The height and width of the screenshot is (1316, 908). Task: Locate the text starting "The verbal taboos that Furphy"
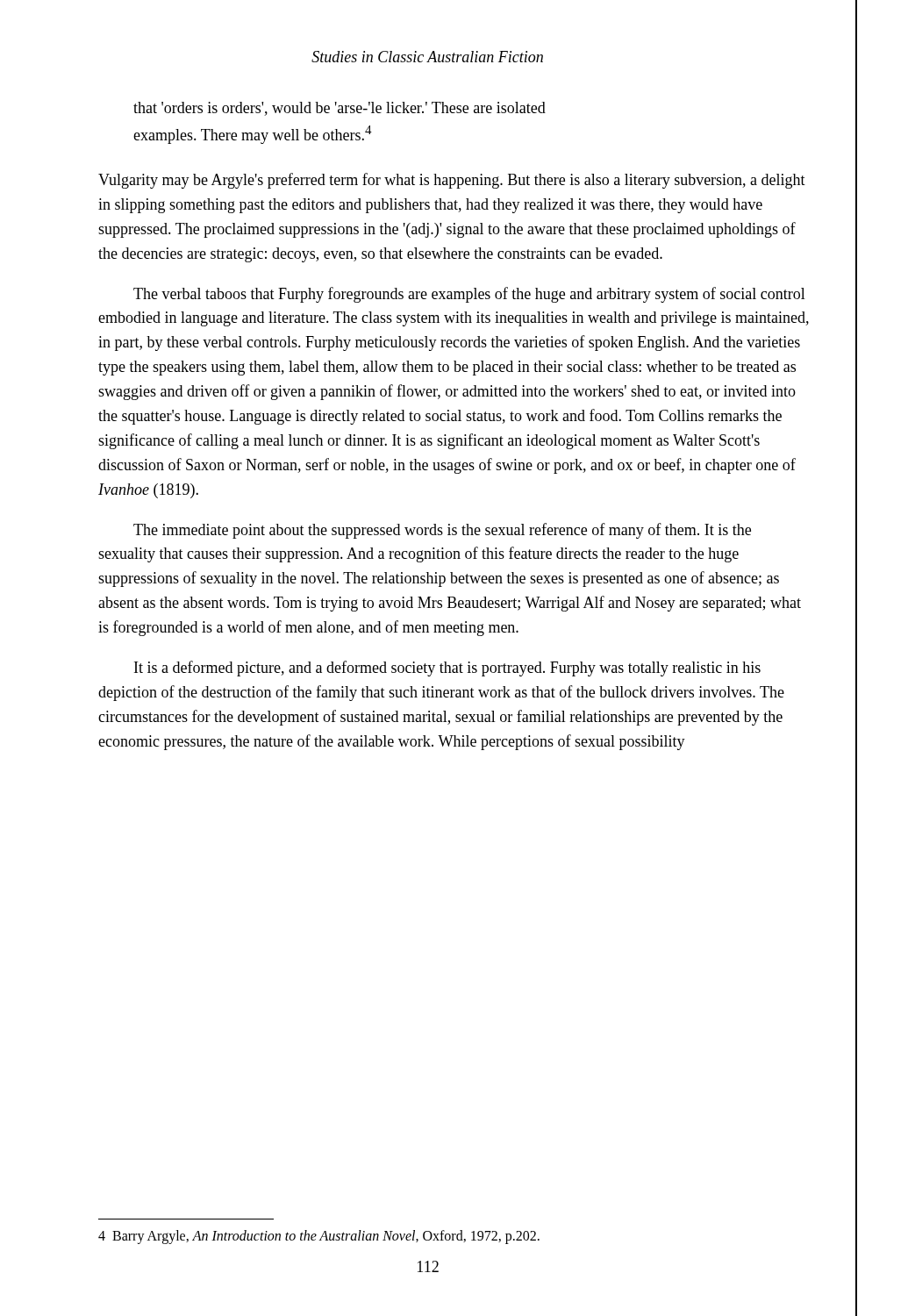coord(454,391)
